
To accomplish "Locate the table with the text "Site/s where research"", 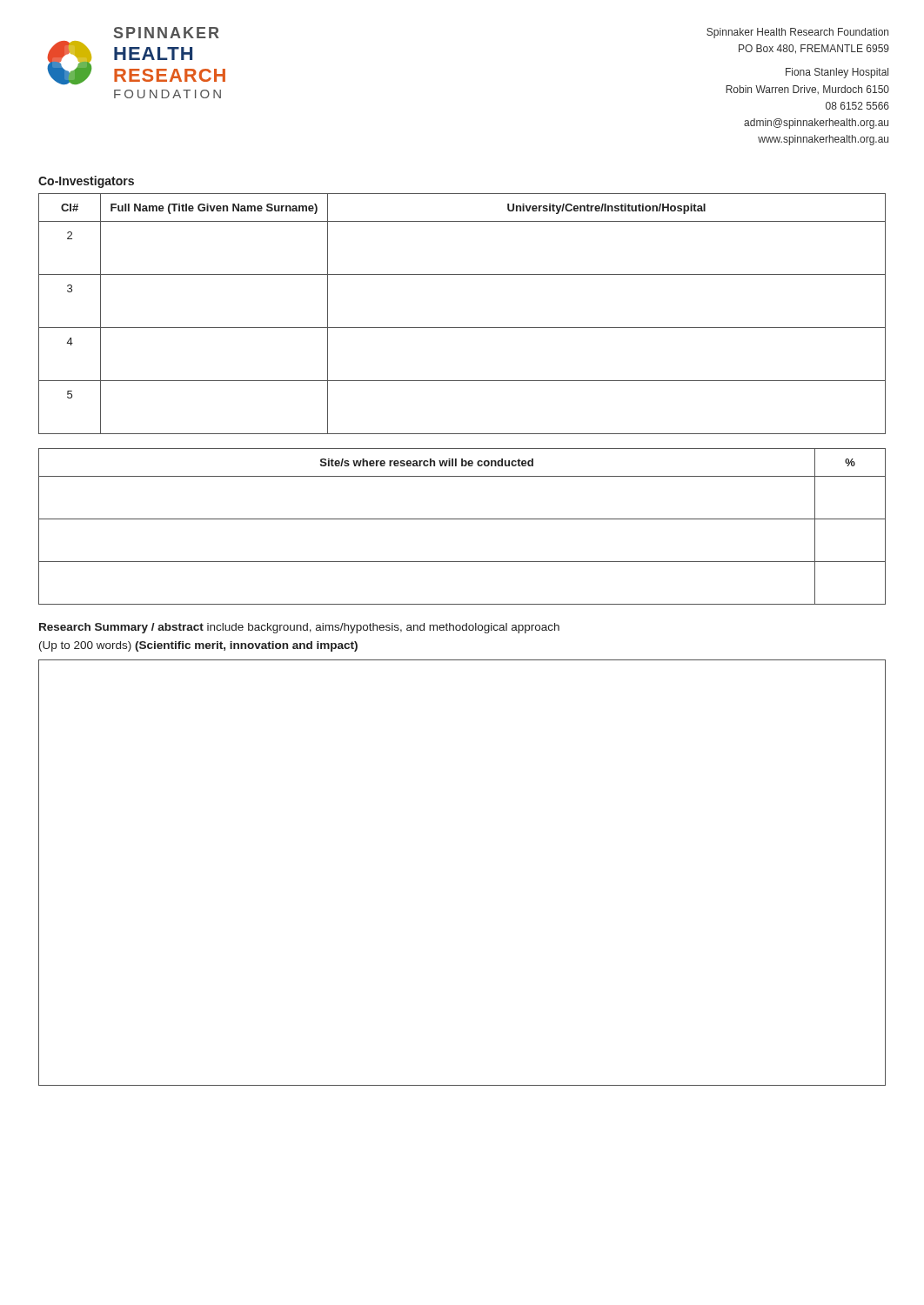I will point(462,527).
